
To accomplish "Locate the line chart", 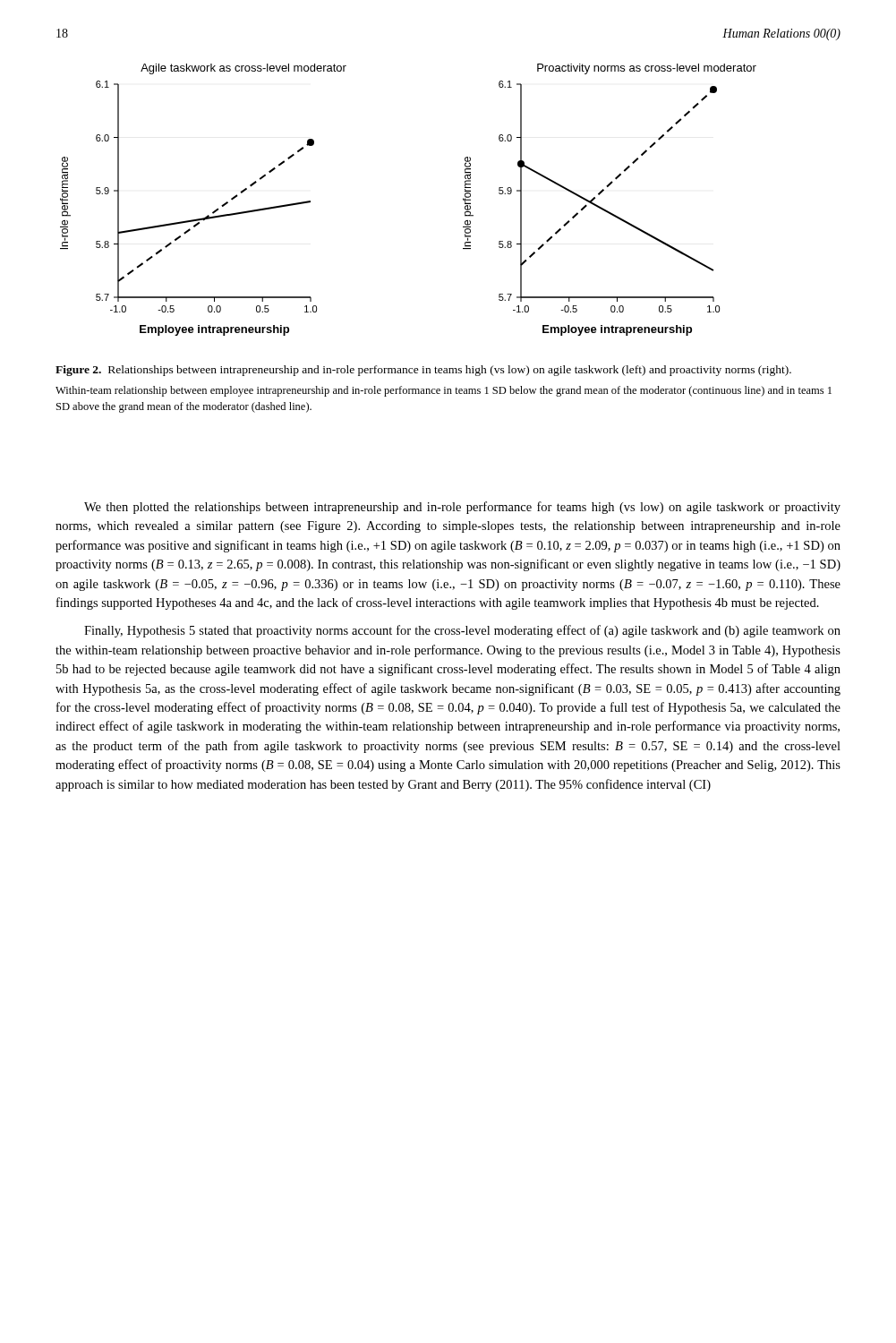I will (448, 203).
